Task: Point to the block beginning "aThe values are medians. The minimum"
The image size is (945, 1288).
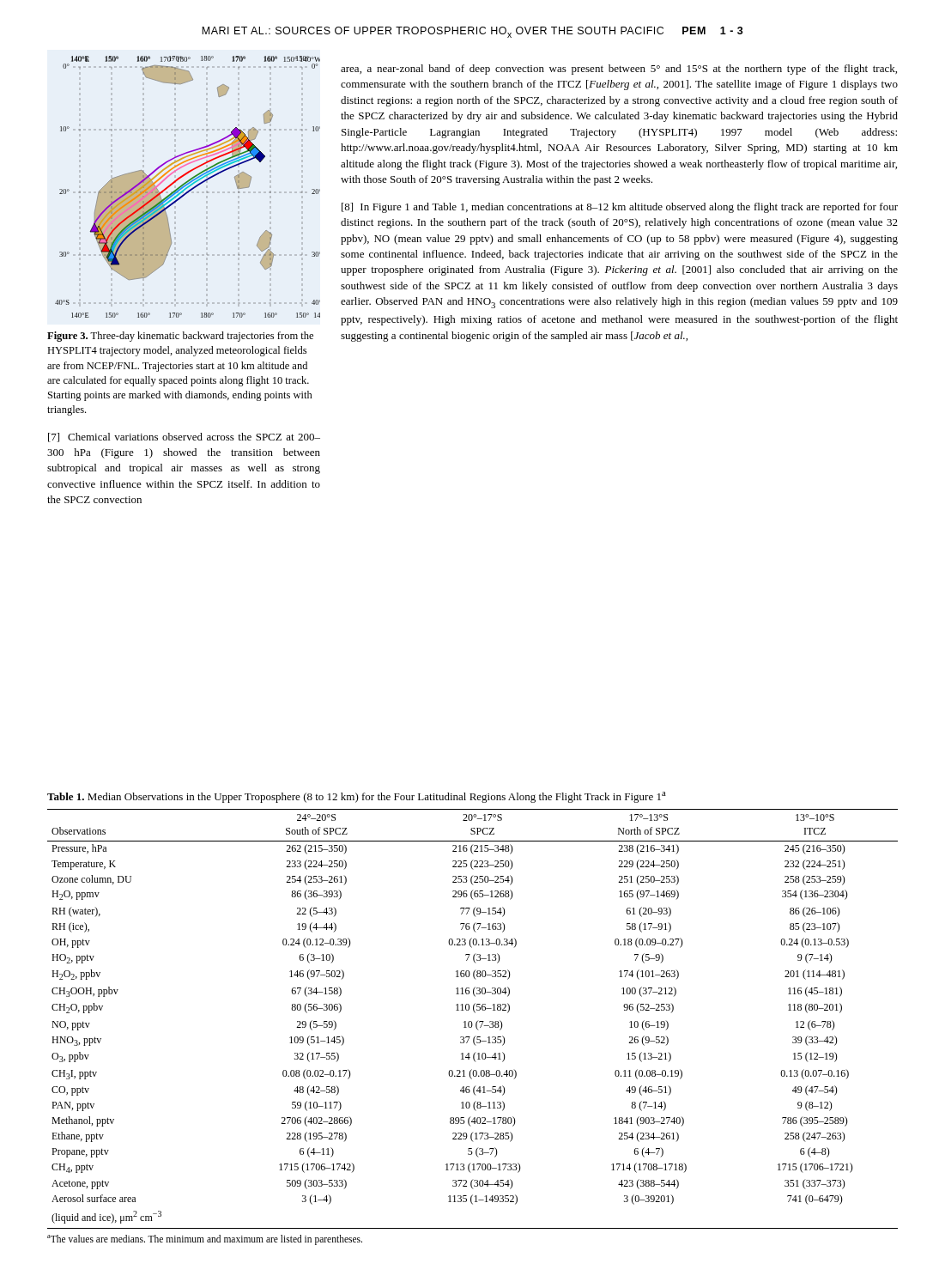Action: 472,1238
